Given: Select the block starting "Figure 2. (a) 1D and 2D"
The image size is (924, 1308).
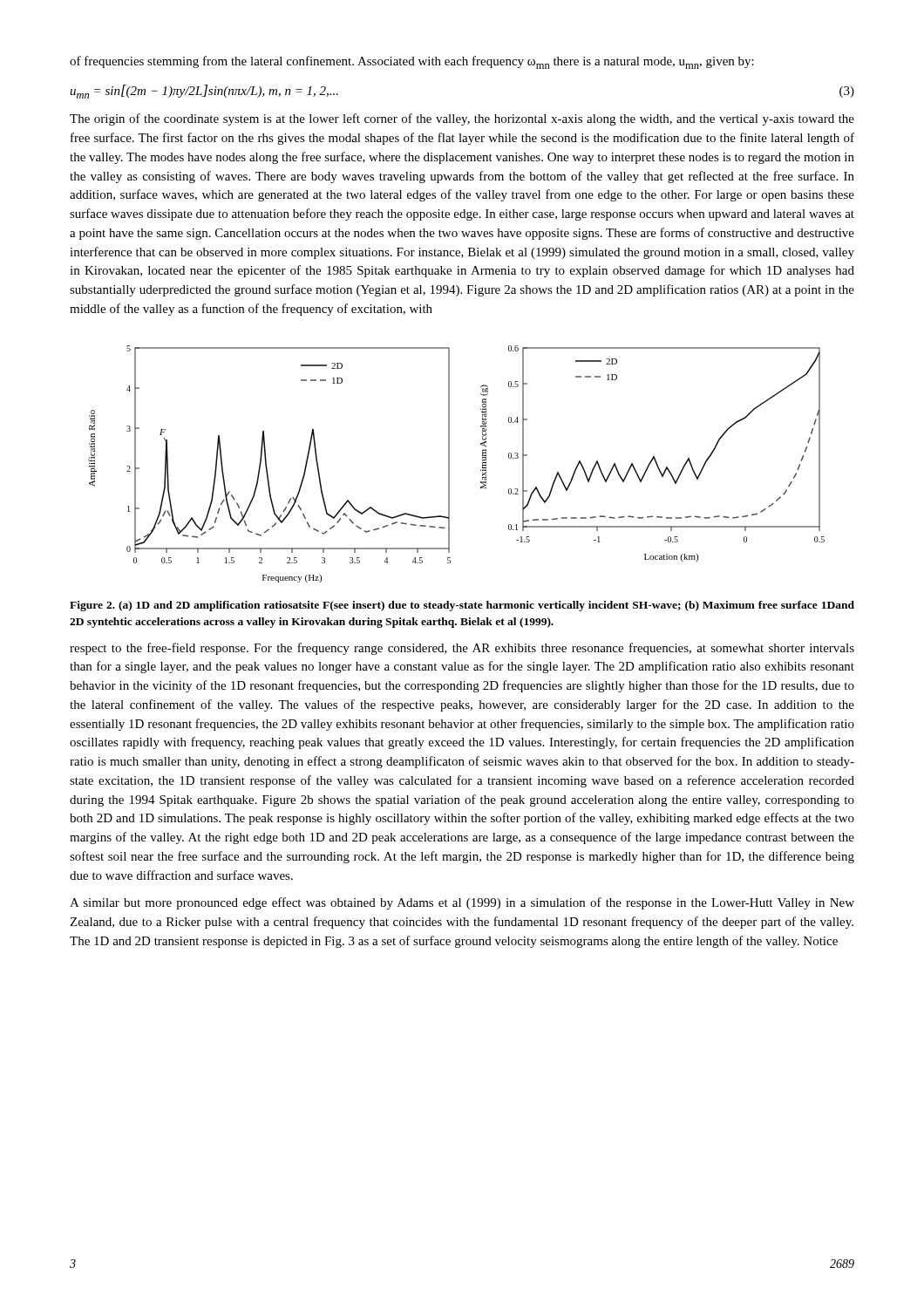Looking at the screenshot, I should point(462,613).
